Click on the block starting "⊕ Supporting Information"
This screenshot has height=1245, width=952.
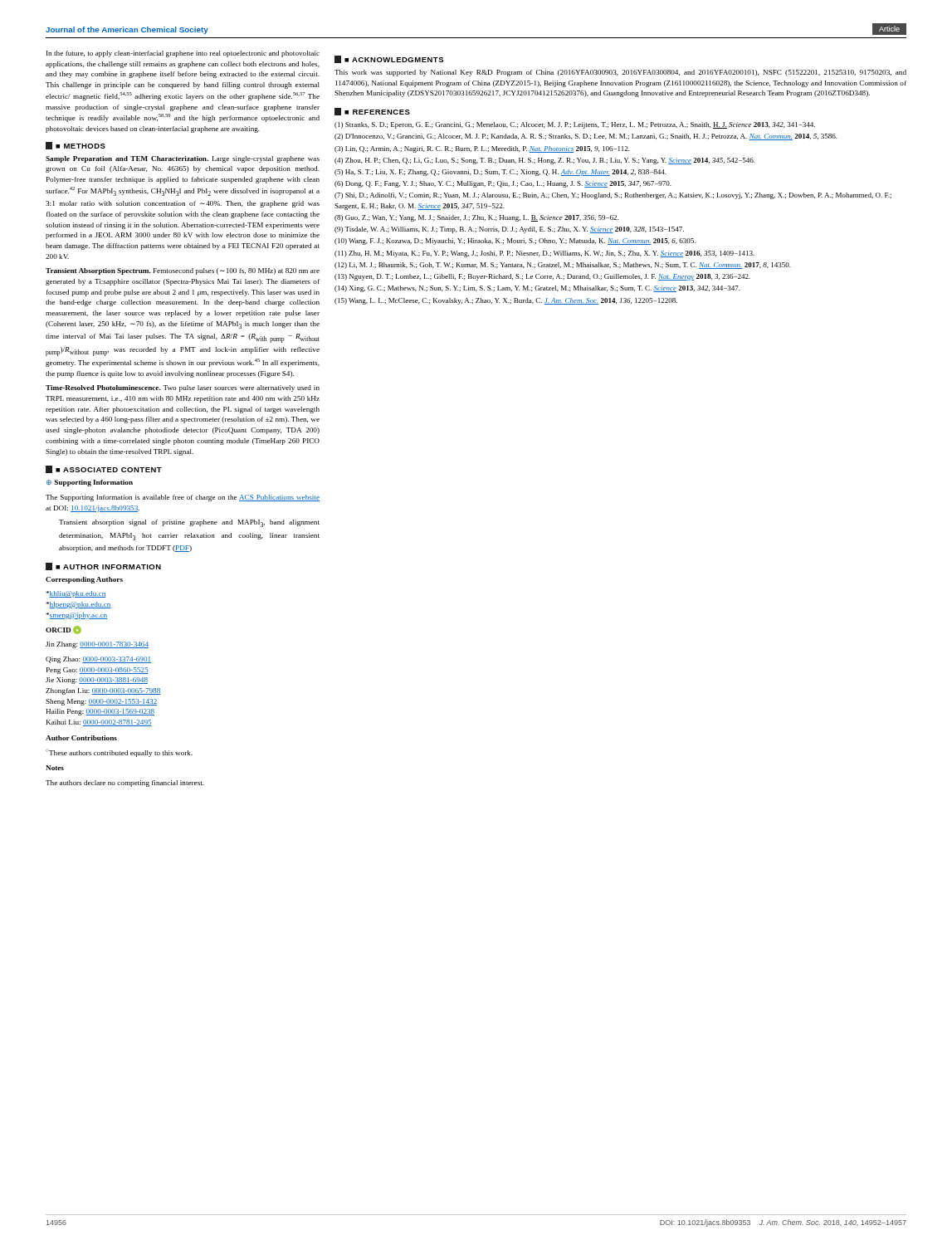coord(90,483)
